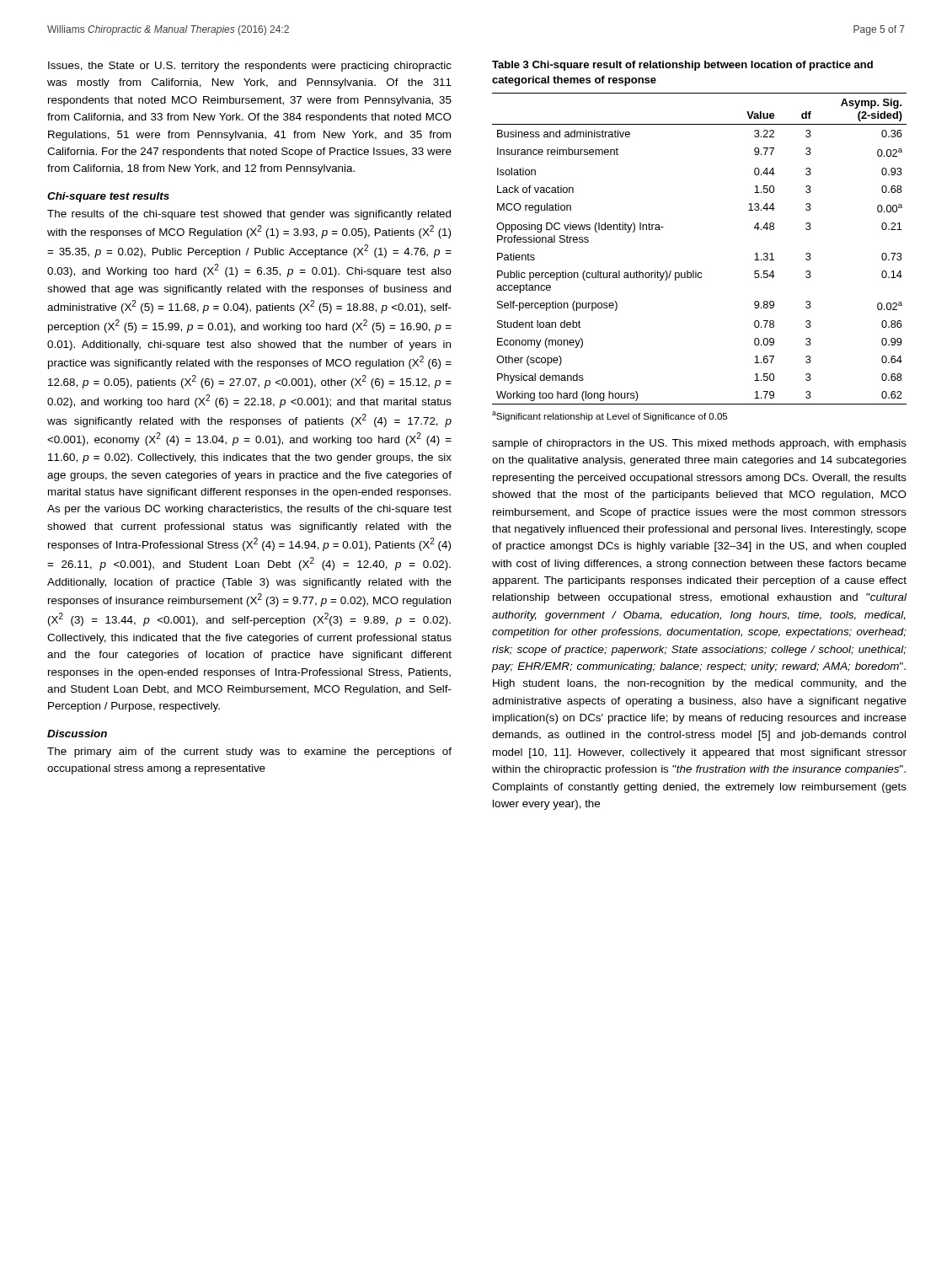Click on the text block that says "The results of"
The width and height of the screenshot is (952, 1264).
pyautogui.click(x=249, y=460)
